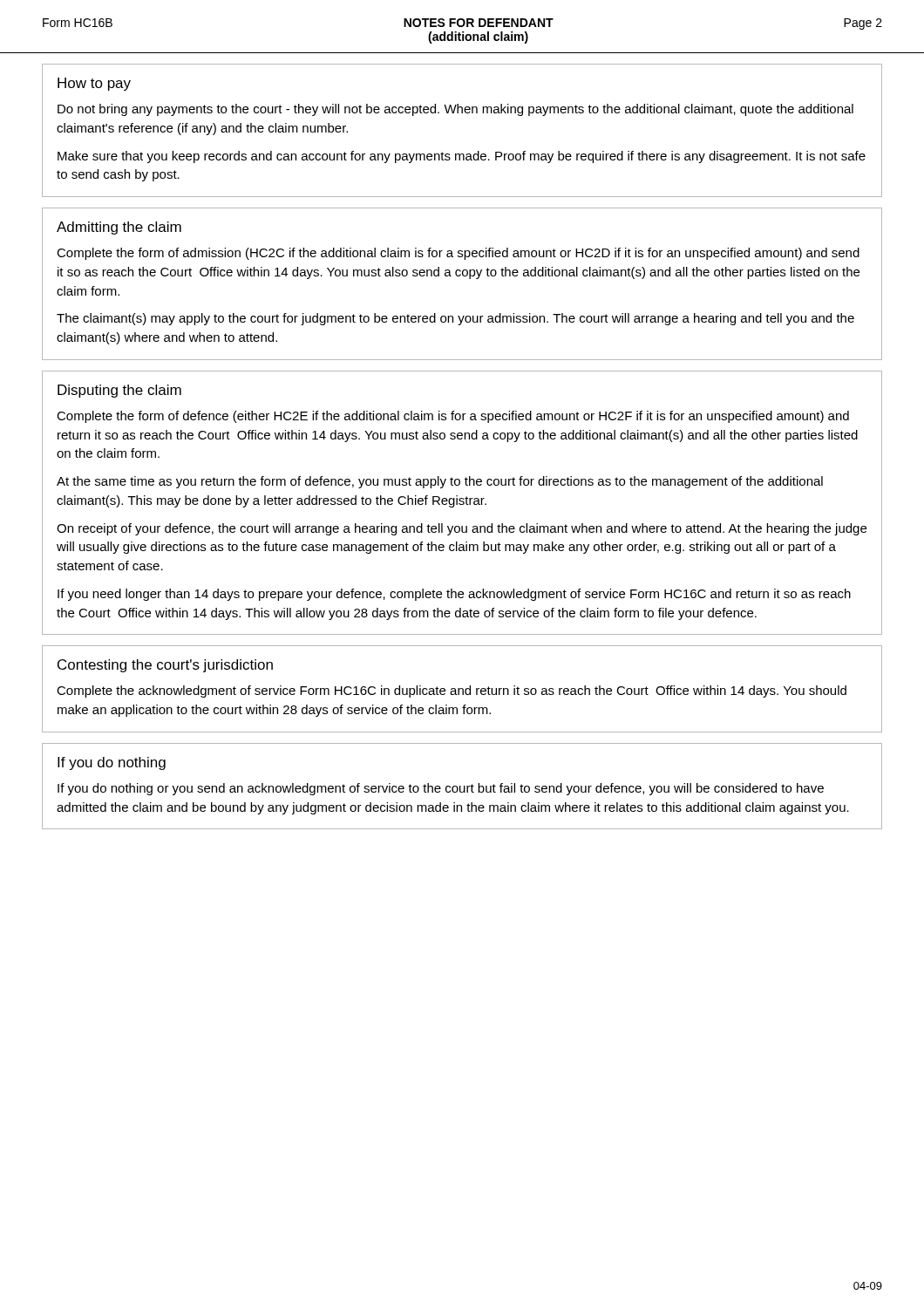Locate the element starting "How to pay"
Screen dimensions: 1308x924
click(94, 83)
